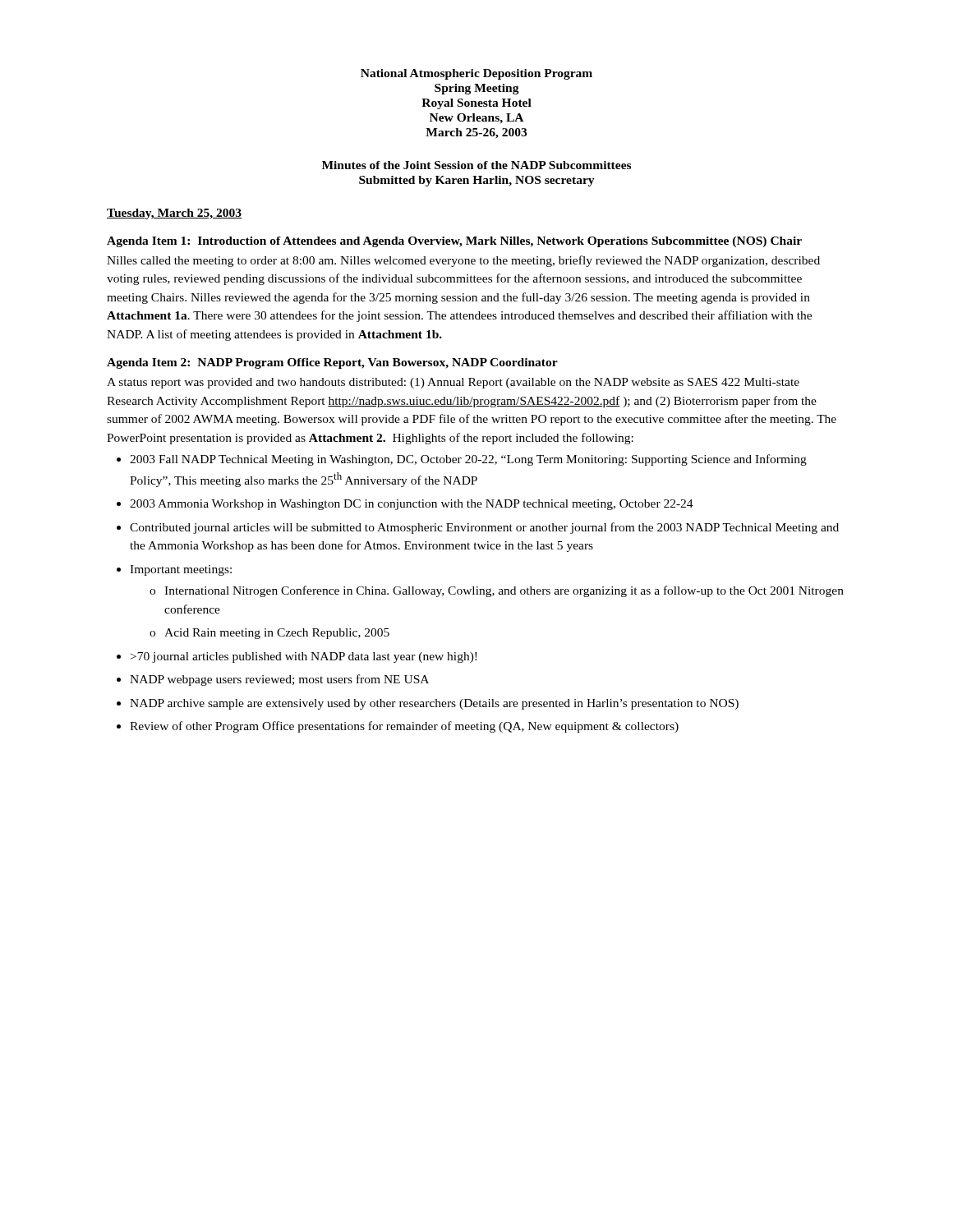This screenshot has width=953, height=1232.
Task: Locate the section header with the text "Agenda Item 2: NADP Program Office Report,"
Action: click(x=476, y=362)
